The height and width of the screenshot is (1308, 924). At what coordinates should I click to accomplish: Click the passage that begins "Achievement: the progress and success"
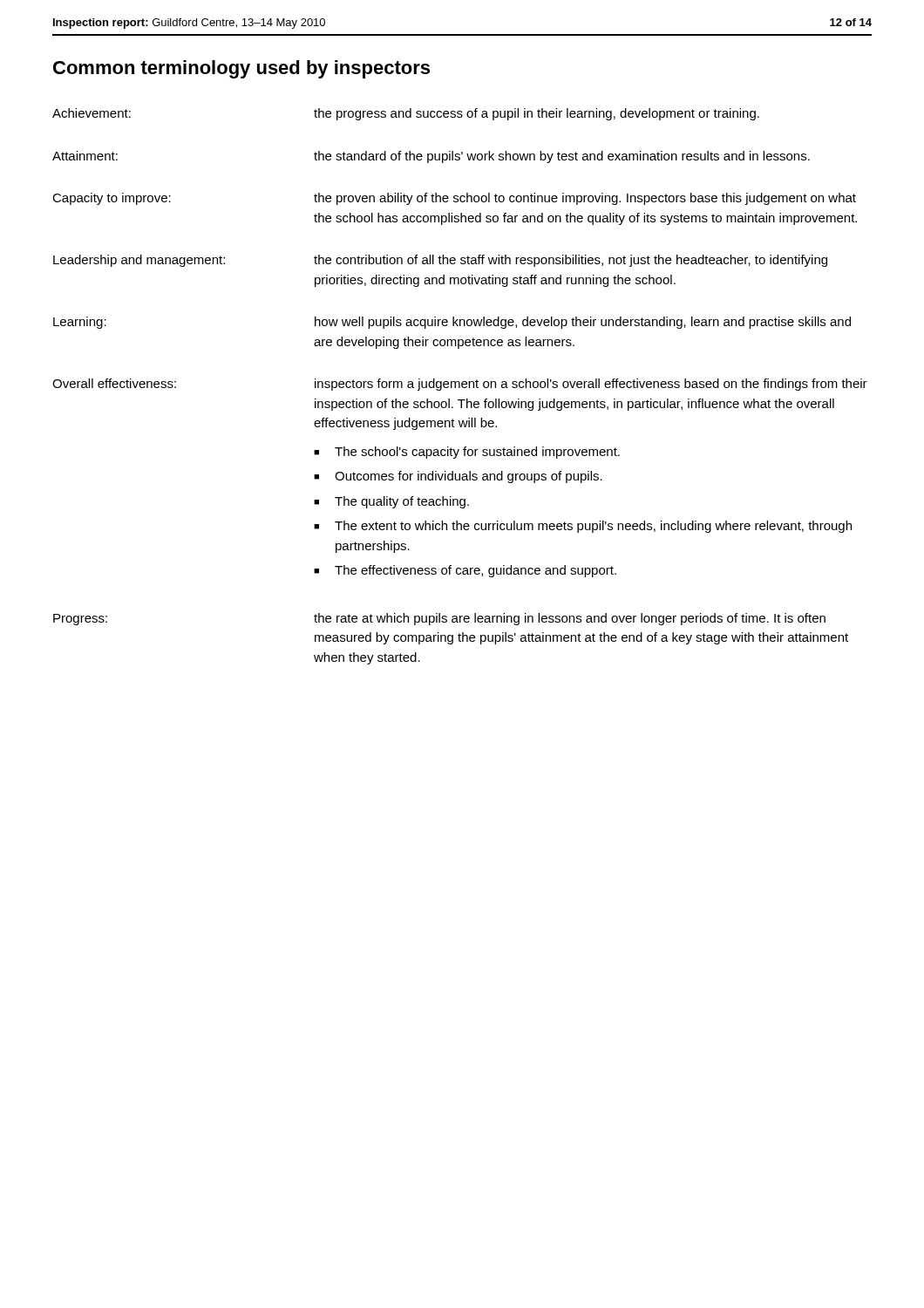coord(462,114)
